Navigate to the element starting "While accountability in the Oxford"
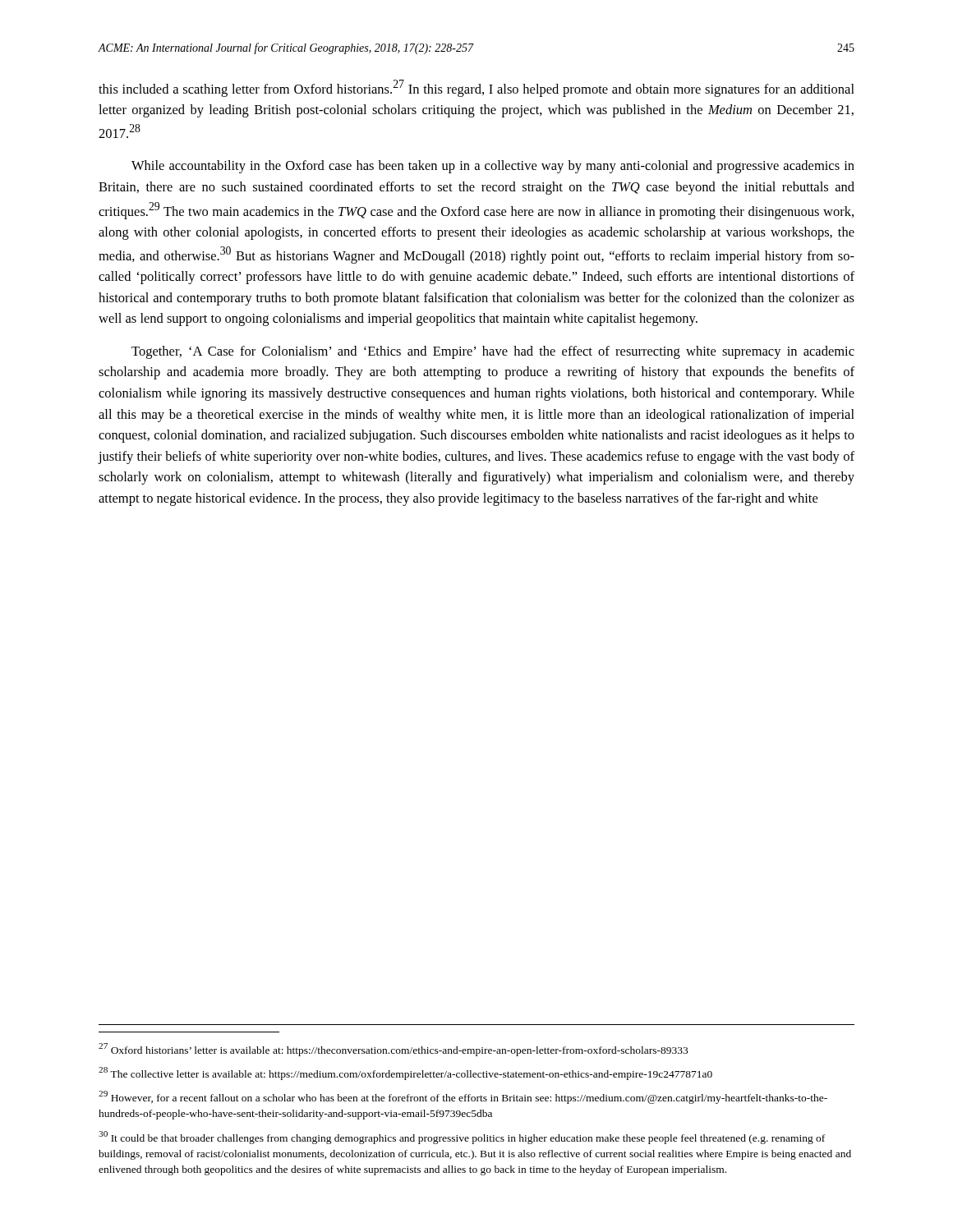The height and width of the screenshot is (1232, 953). point(476,242)
